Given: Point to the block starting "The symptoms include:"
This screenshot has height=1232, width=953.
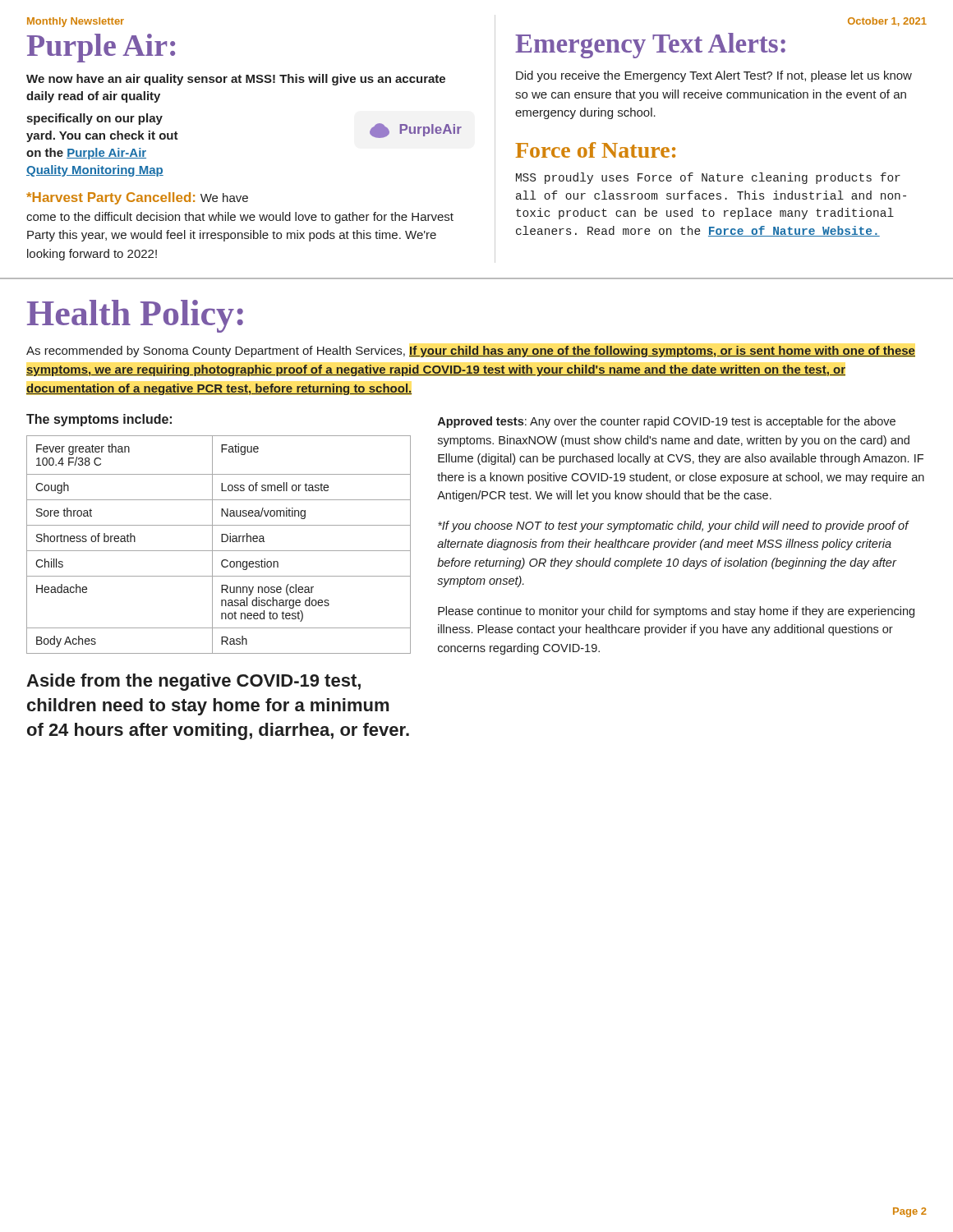Looking at the screenshot, I should 100,420.
